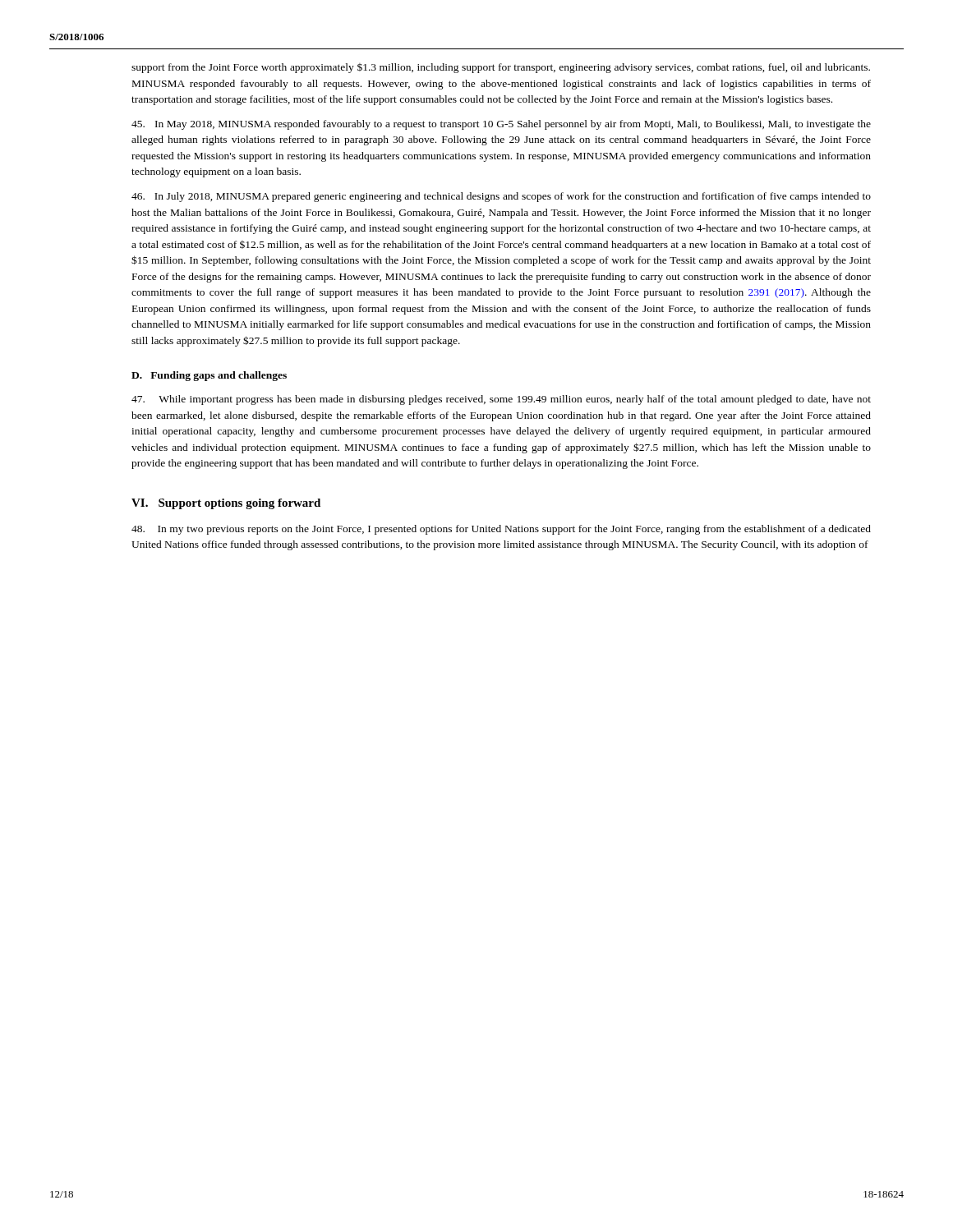Locate the text block containing "support from the Joint Force worth approximately $1.3"
953x1232 pixels.
click(x=501, y=83)
